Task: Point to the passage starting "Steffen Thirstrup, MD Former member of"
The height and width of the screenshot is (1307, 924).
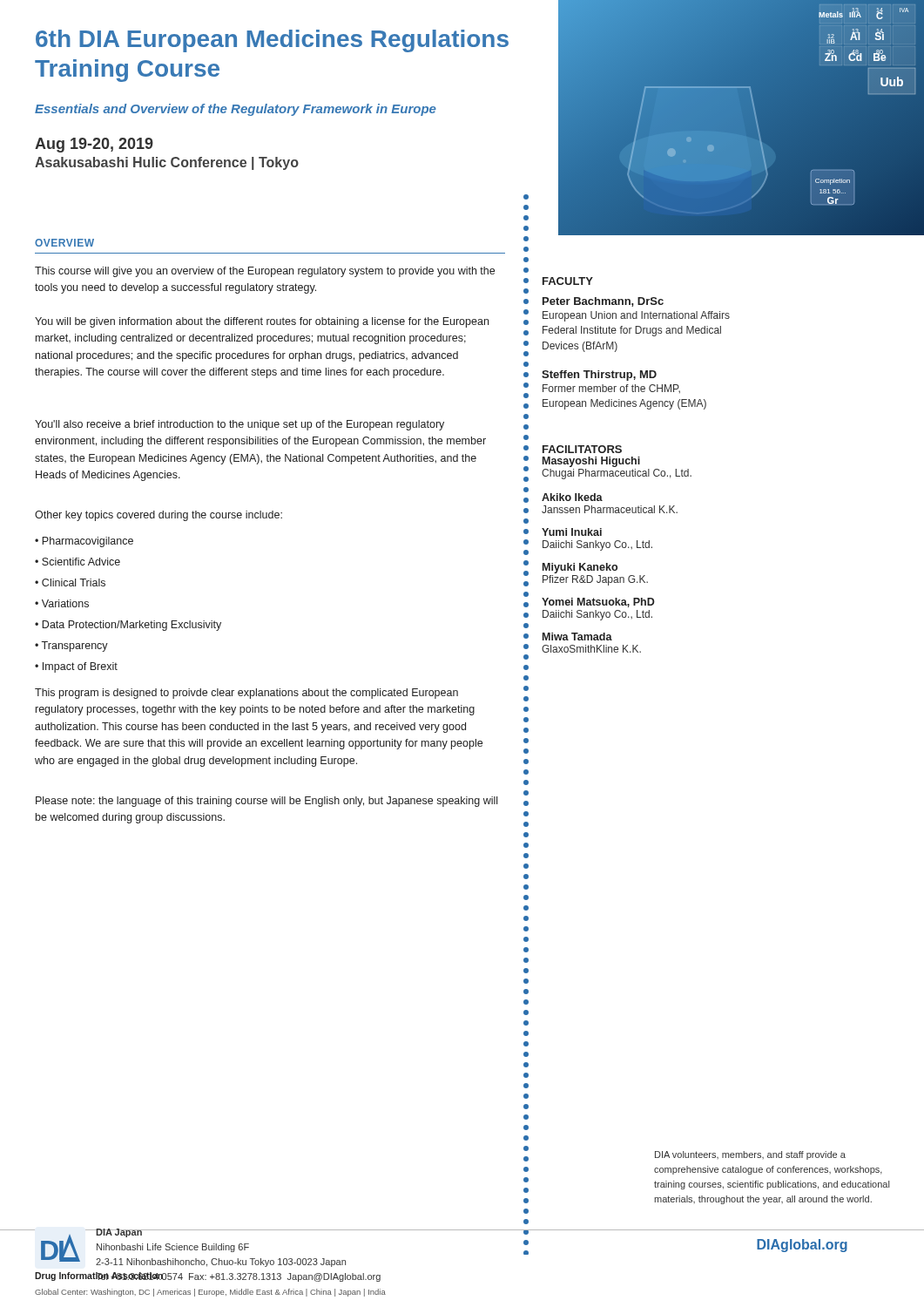Action: pos(711,390)
